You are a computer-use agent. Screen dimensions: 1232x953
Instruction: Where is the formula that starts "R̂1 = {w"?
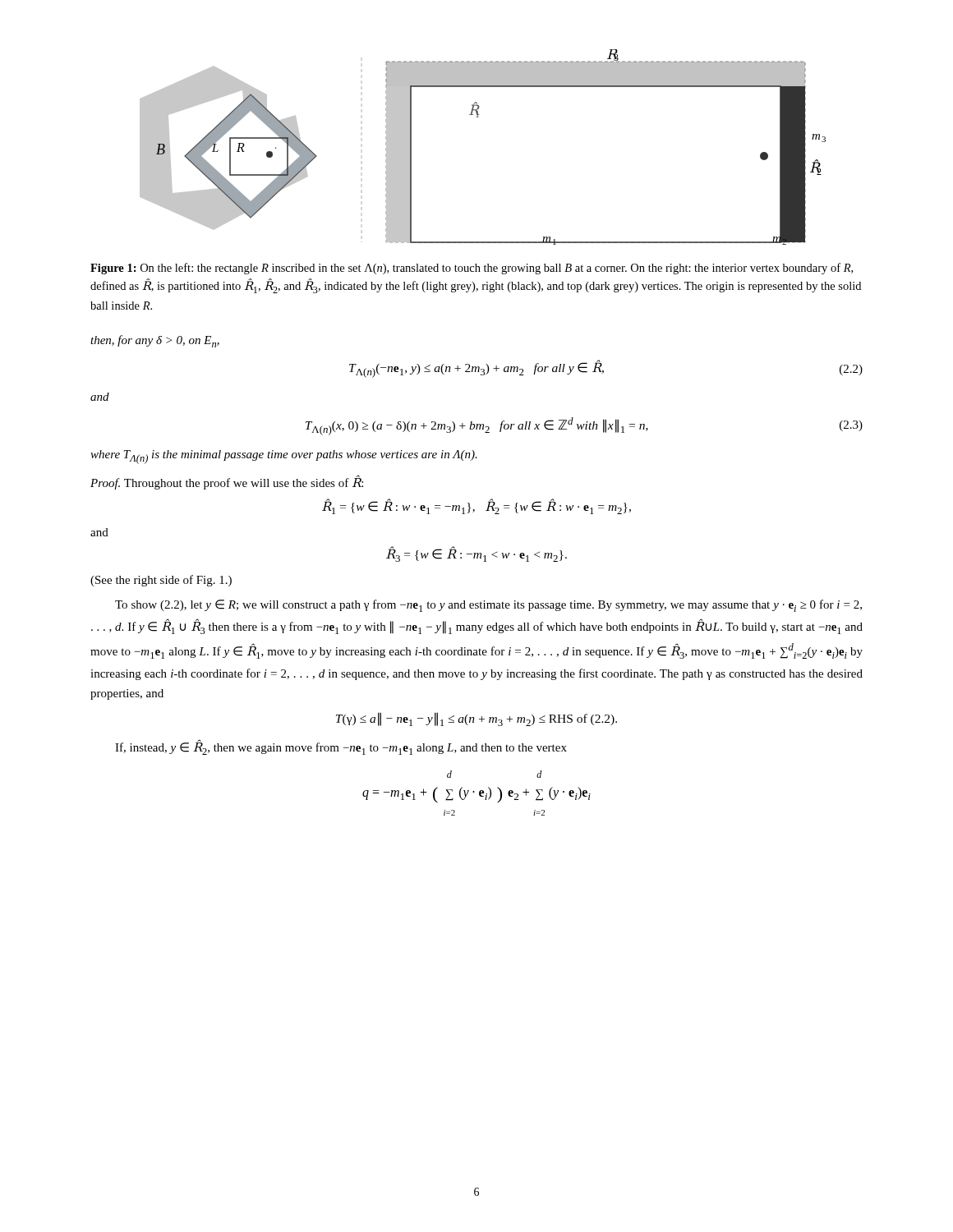[476, 508]
